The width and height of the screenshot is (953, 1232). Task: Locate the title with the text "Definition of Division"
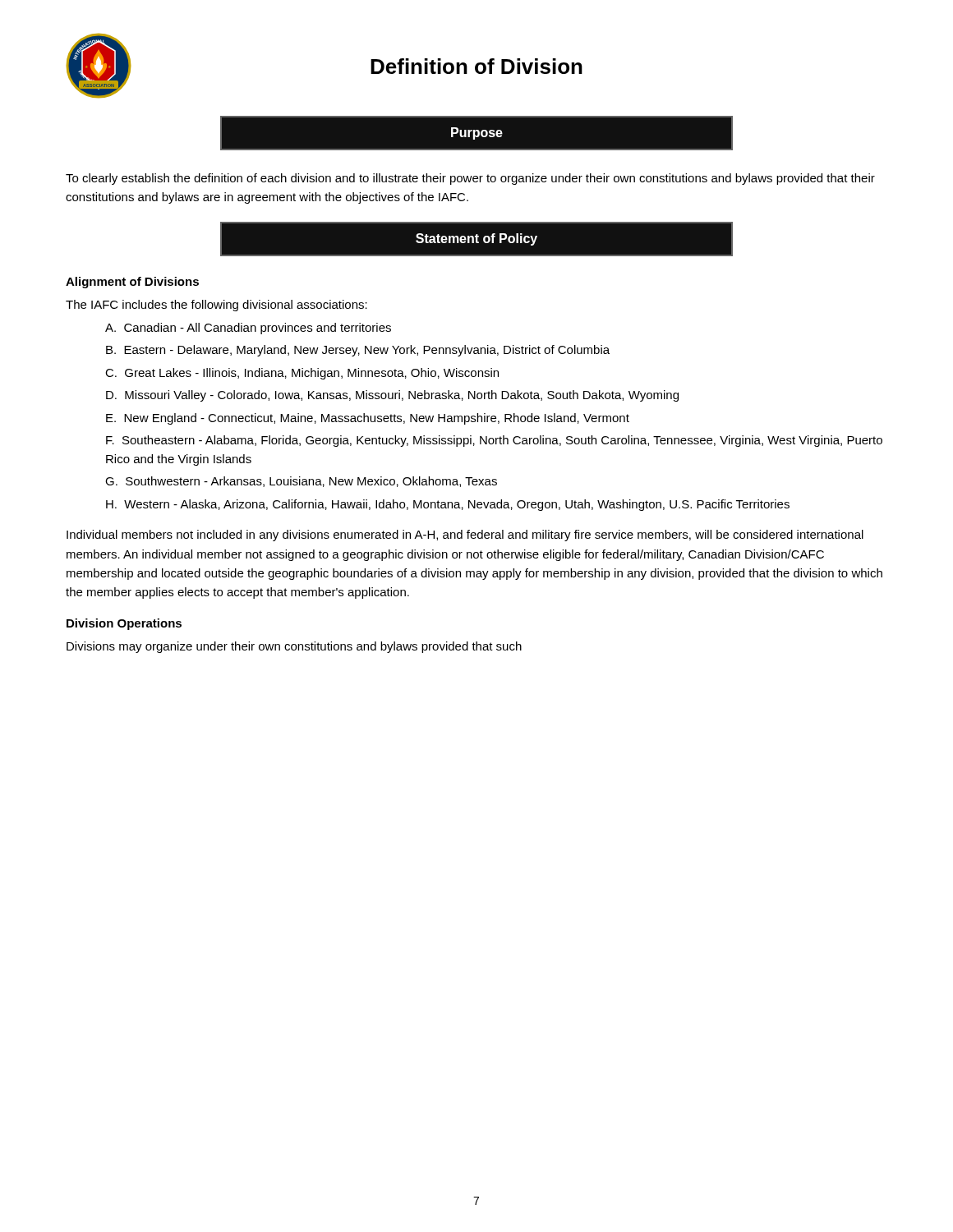(x=476, y=67)
